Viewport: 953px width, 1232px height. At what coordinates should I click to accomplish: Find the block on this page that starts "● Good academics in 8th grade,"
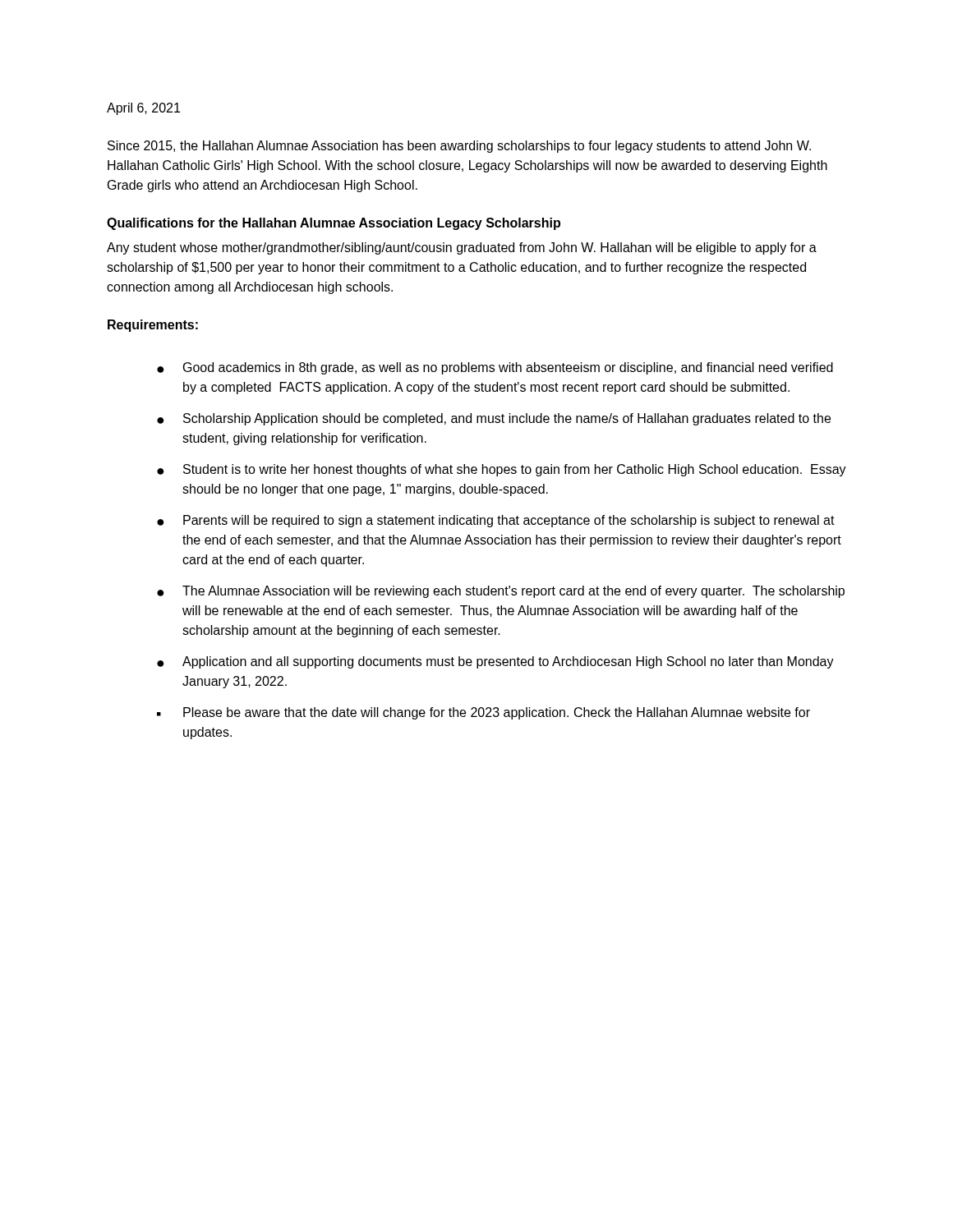[x=501, y=378]
